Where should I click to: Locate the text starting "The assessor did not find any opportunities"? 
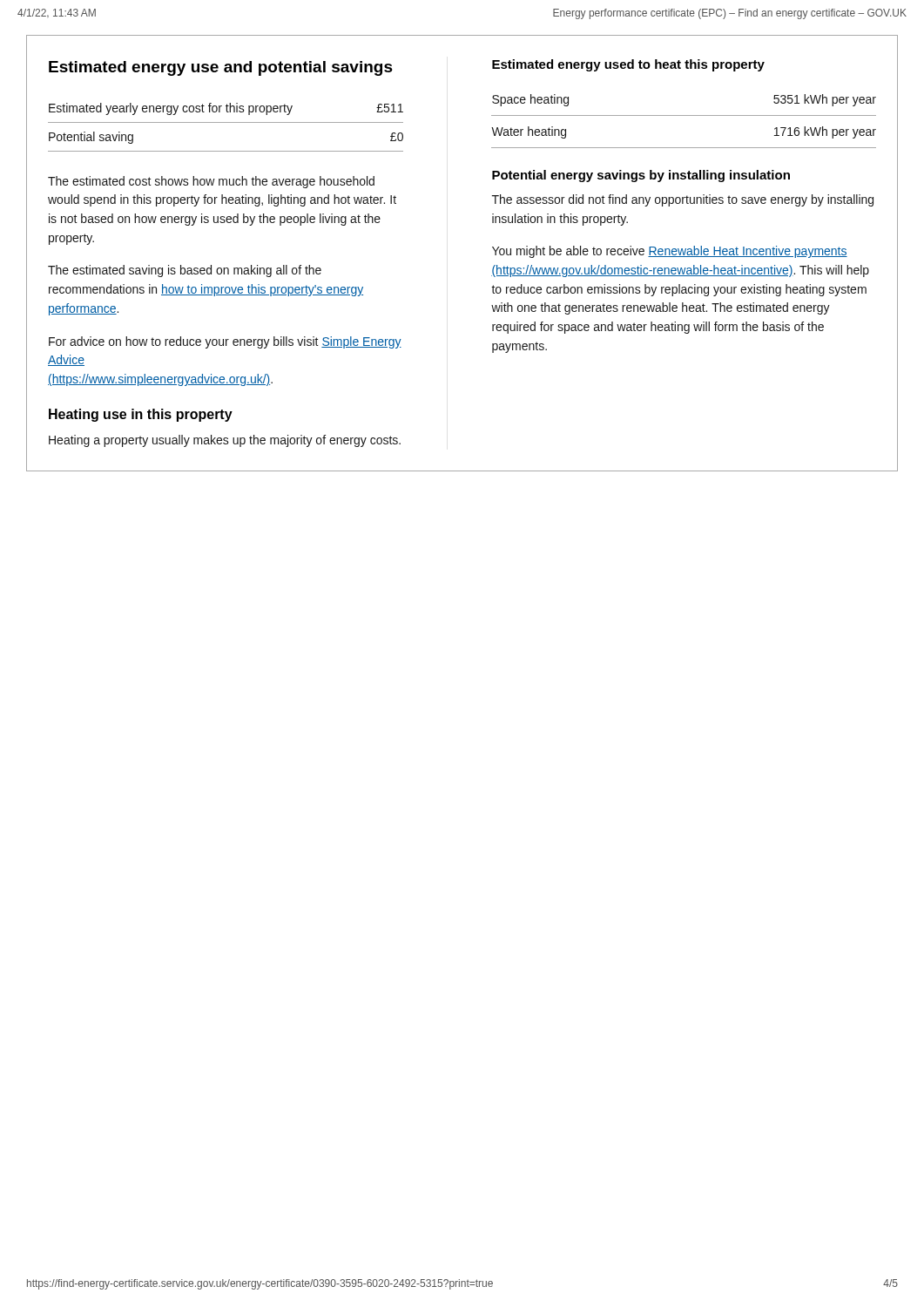pos(683,209)
